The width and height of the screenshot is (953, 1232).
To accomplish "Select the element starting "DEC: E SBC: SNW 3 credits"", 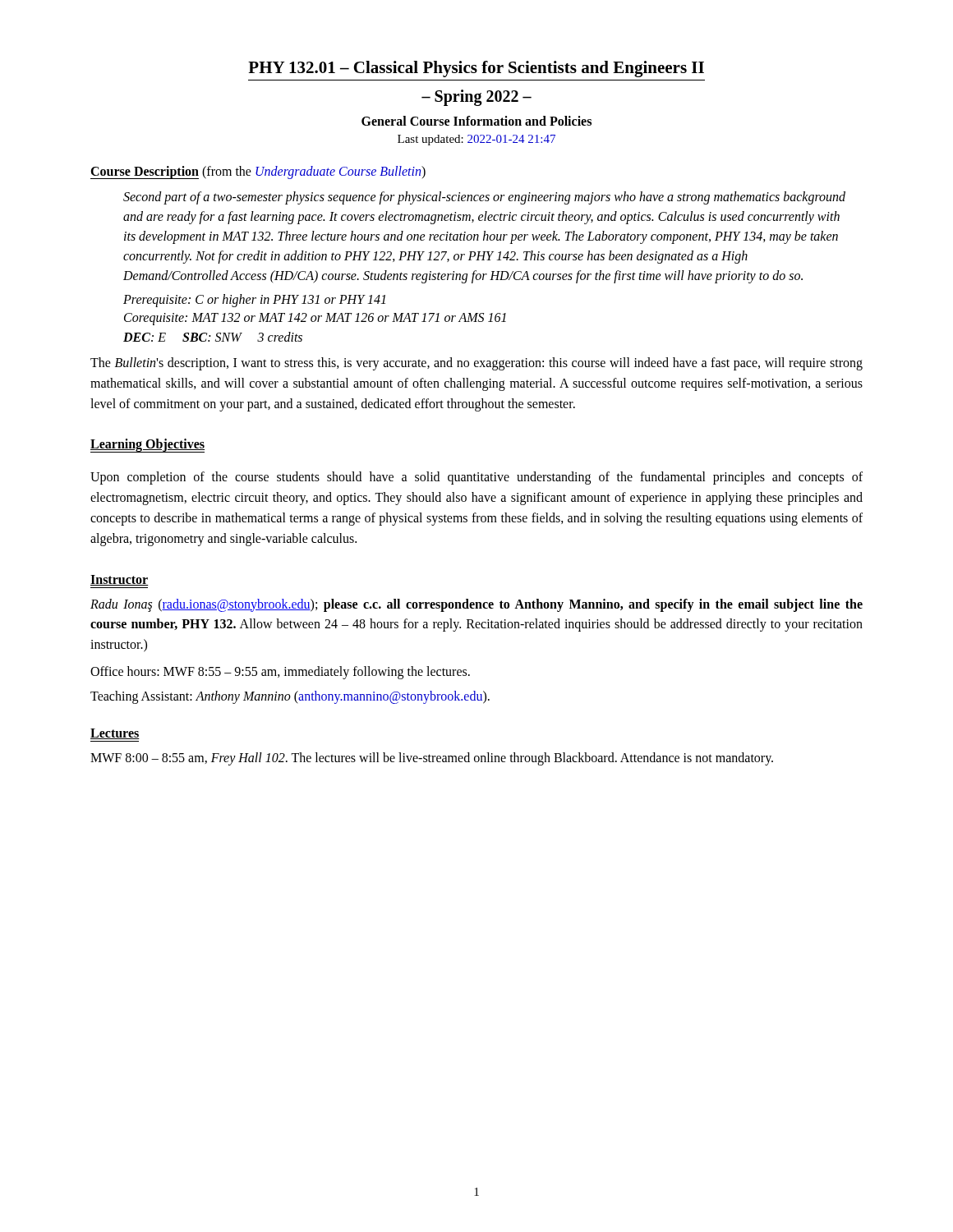I will tap(213, 337).
